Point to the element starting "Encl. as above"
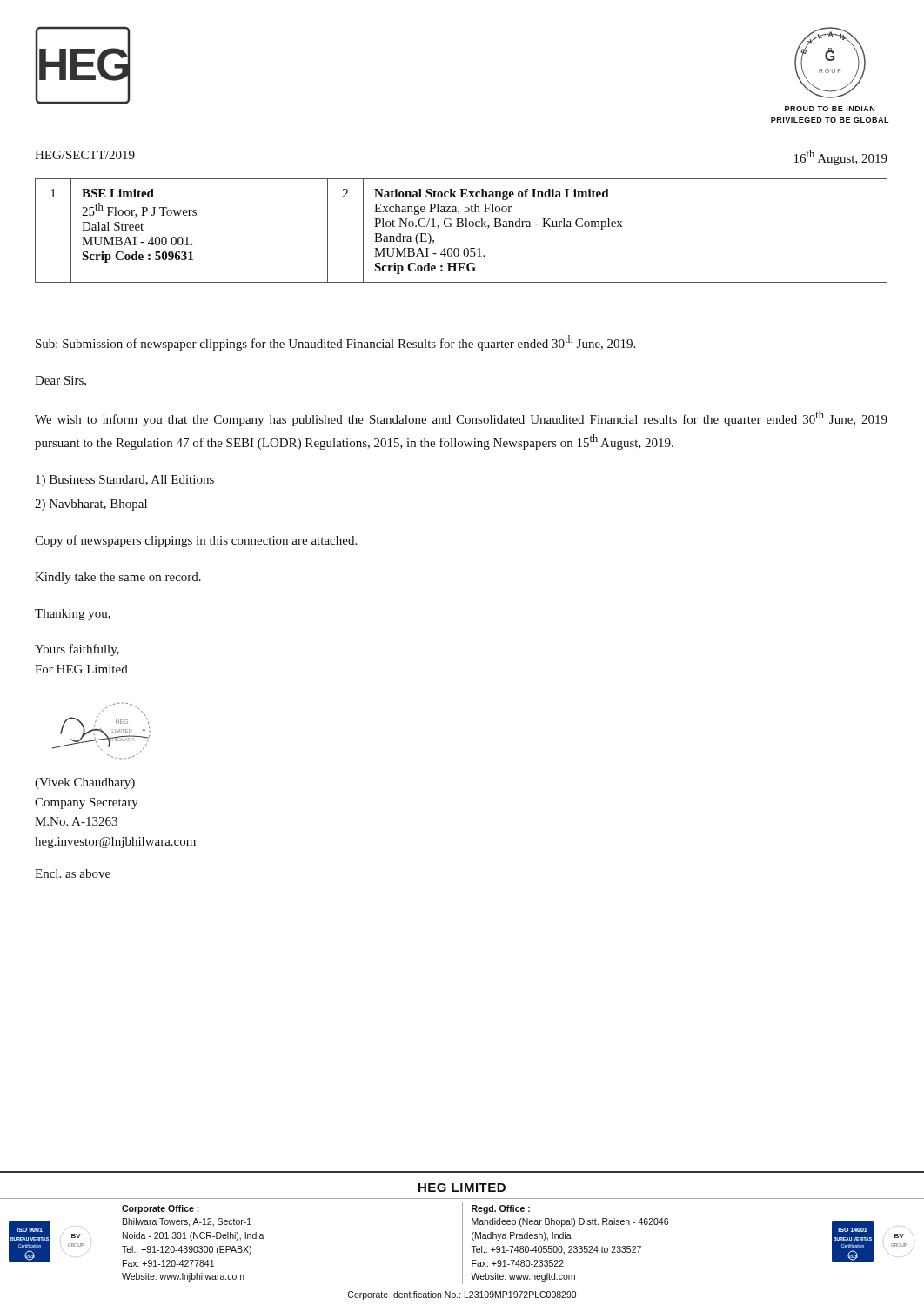This screenshot has height=1305, width=924. coord(73,874)
